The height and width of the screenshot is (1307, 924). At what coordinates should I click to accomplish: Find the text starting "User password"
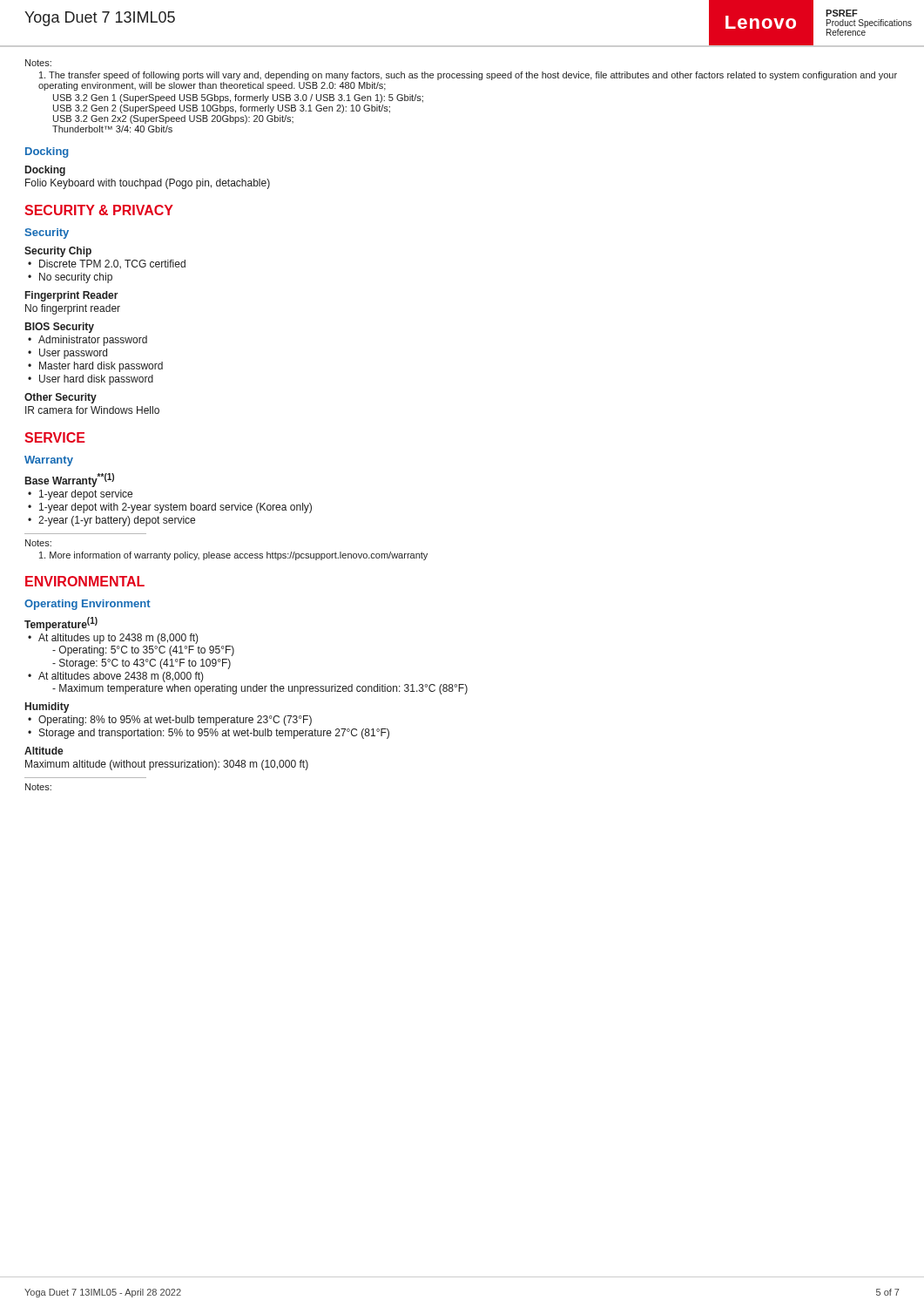pyautogui.click(x=67, y=354)
